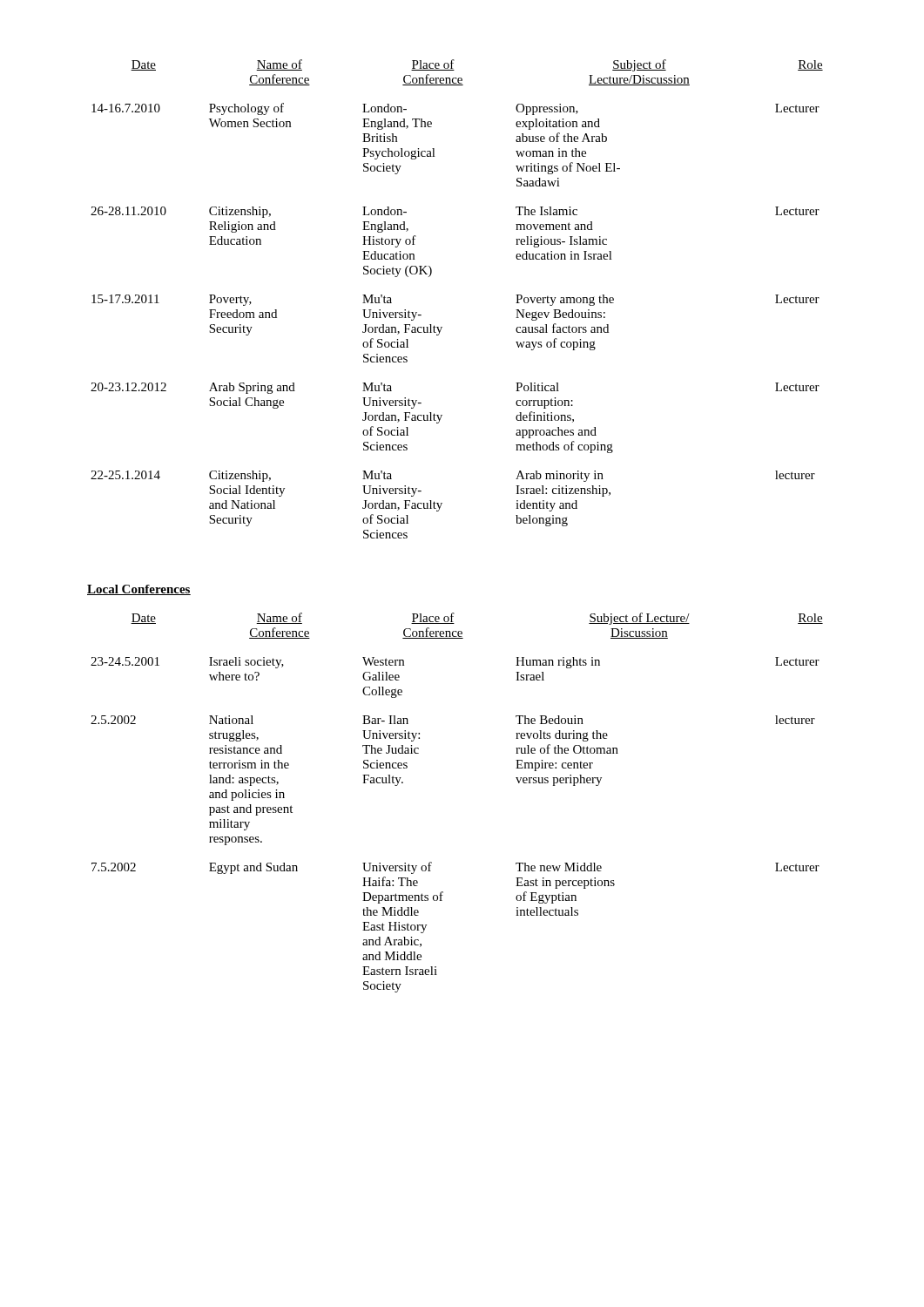Point to the passage starting "Local Conferences"
924x1307 pixels.
pos(139,589)
